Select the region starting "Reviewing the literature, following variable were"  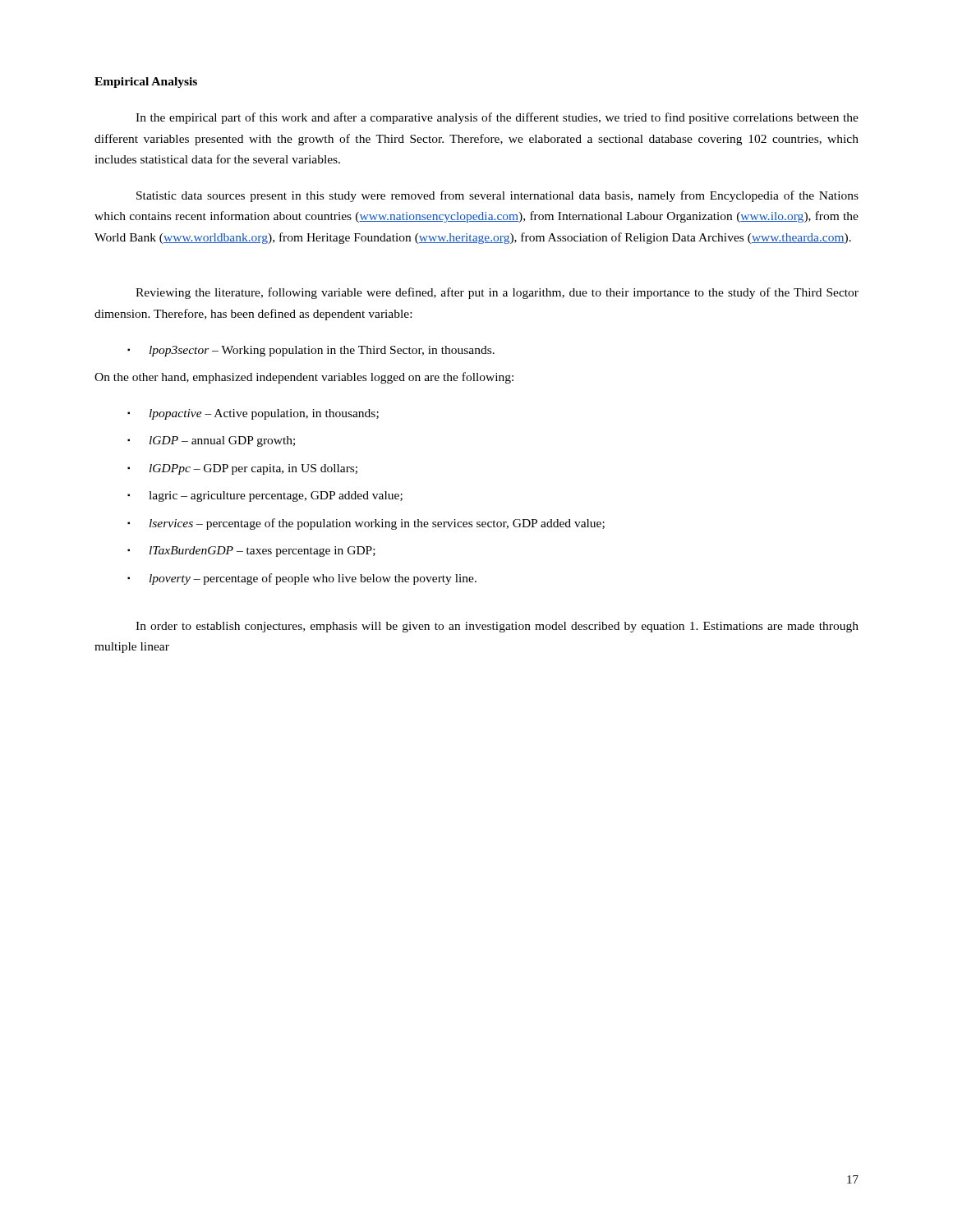tap(476, 303)
